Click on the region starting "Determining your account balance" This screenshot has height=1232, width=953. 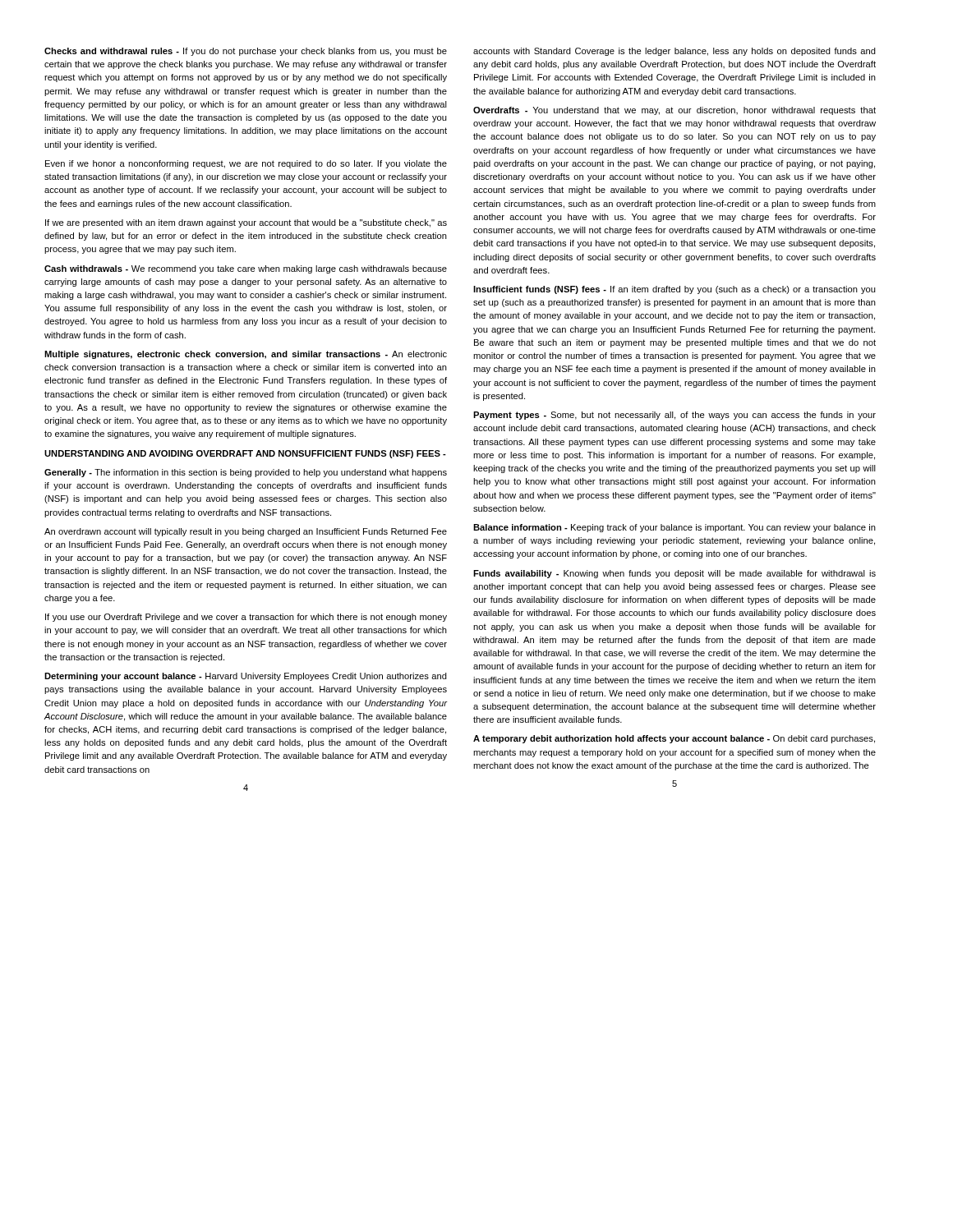(246, 723)
